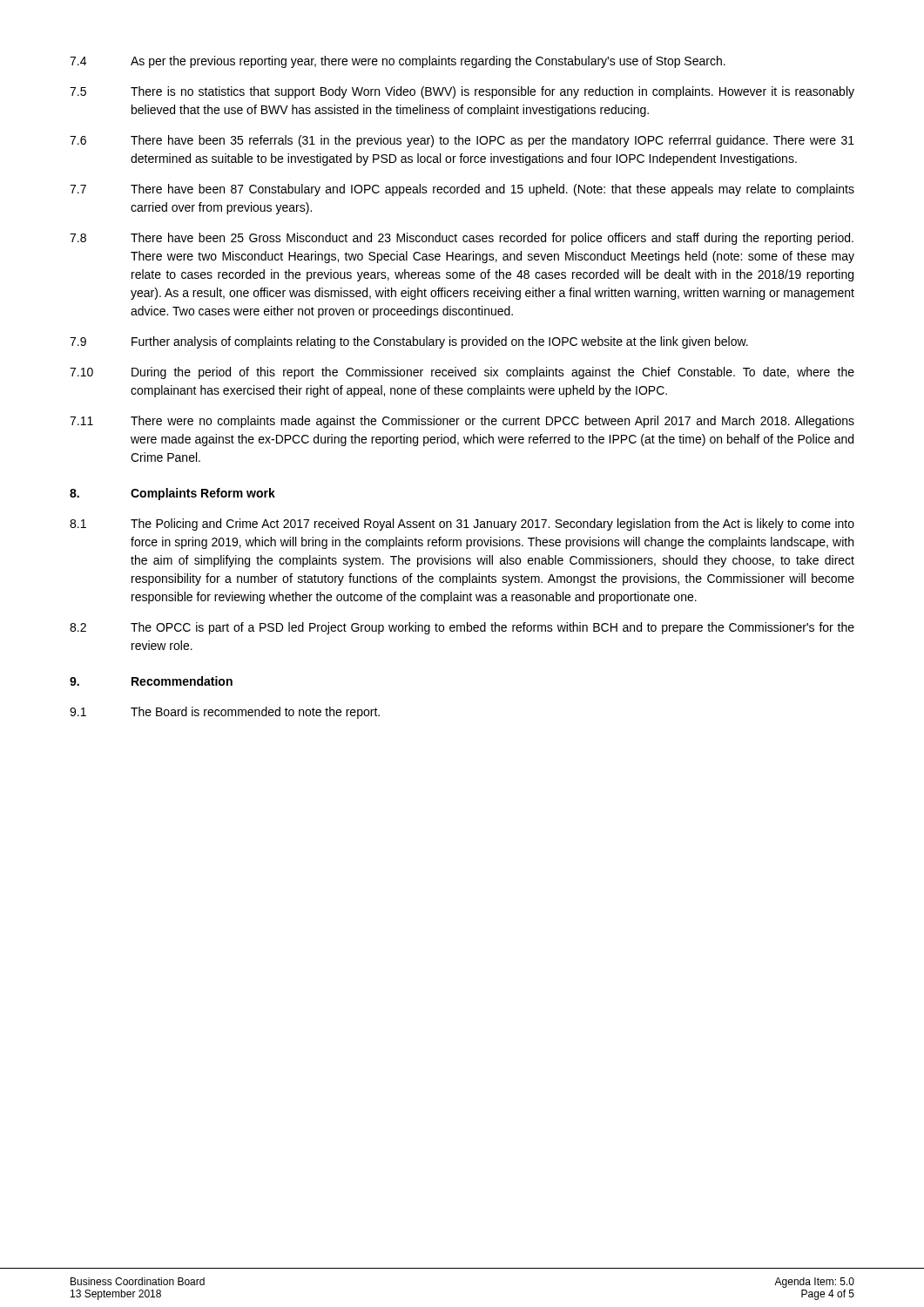
Task: Navigate to the block starting "7.6 There have been"
Action: [x=462, y=150]
